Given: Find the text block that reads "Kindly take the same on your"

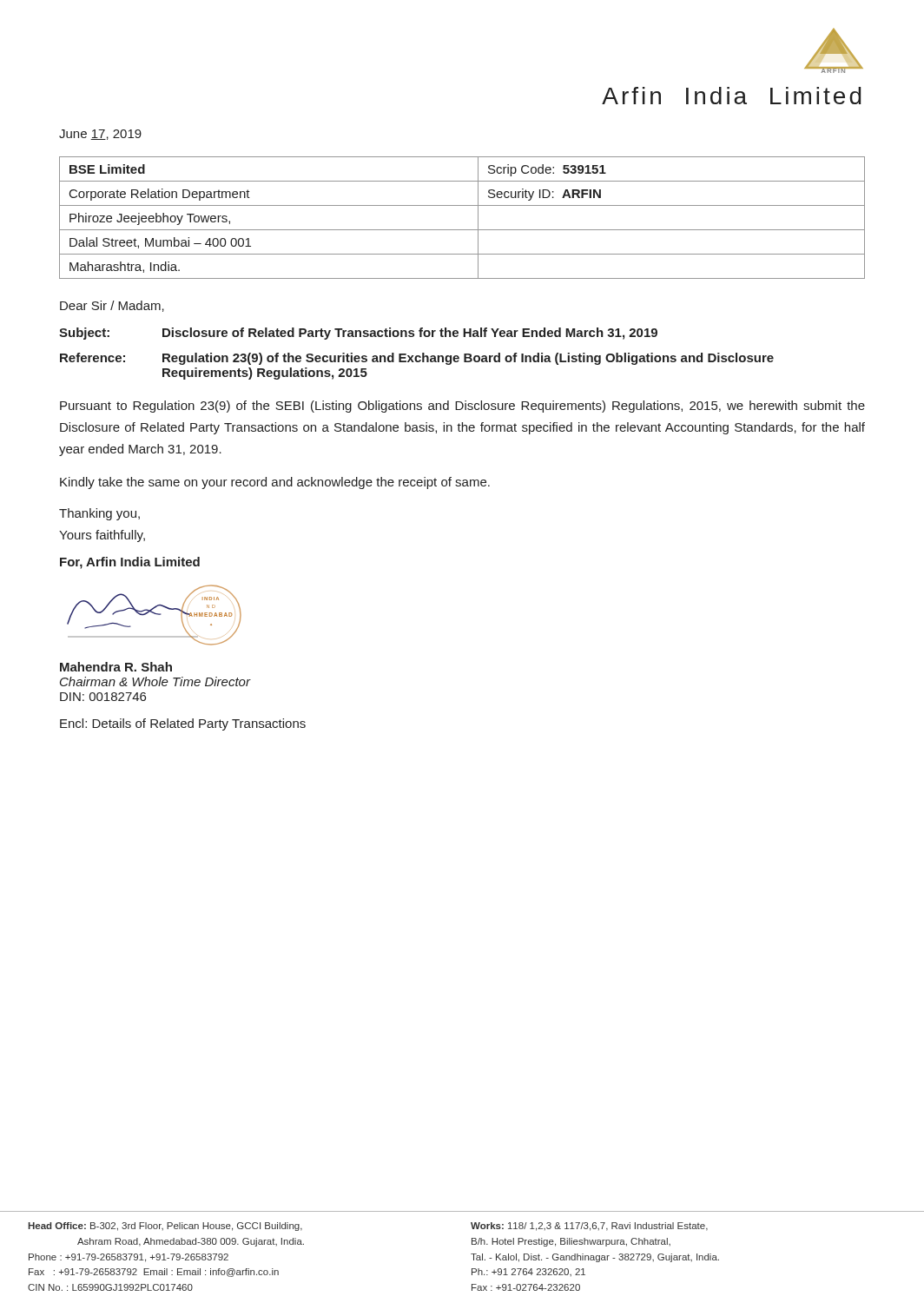Looking at the screenshot, I should (x=275, y=482).
